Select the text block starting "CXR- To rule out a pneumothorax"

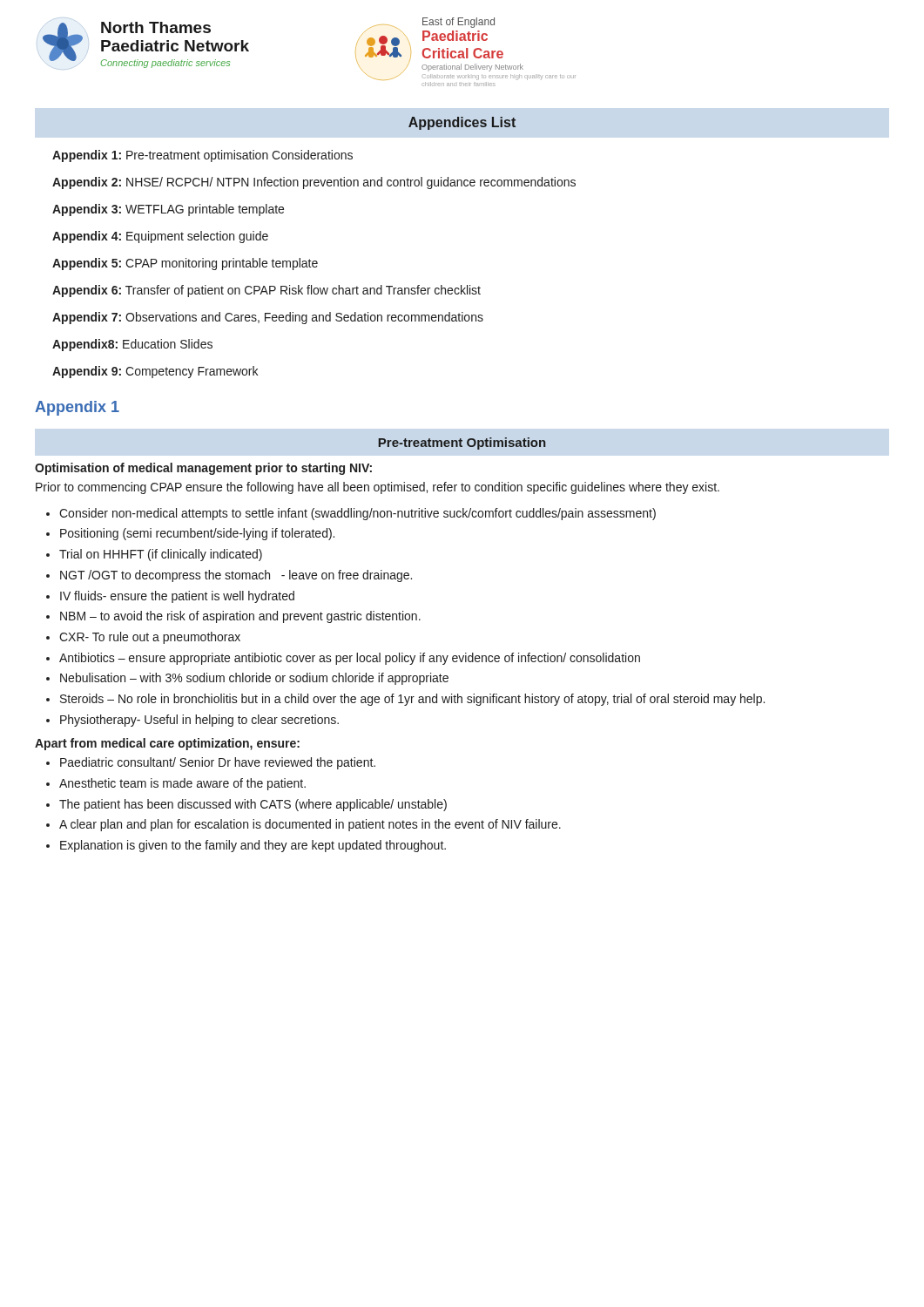[x=150, y=637]
